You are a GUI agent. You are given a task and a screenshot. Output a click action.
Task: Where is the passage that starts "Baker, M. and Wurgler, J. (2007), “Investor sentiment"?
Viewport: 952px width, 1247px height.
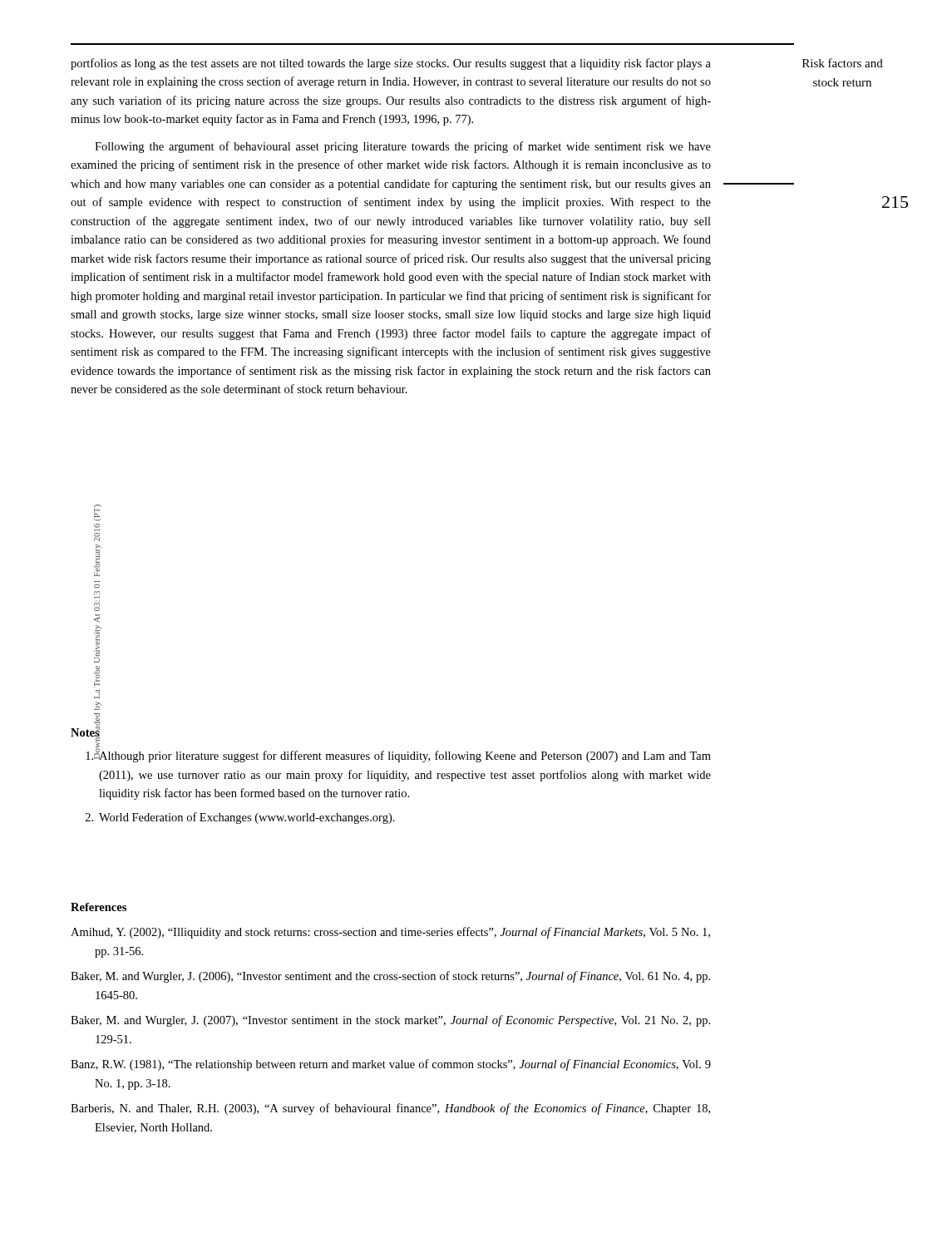coord(391,1030)
